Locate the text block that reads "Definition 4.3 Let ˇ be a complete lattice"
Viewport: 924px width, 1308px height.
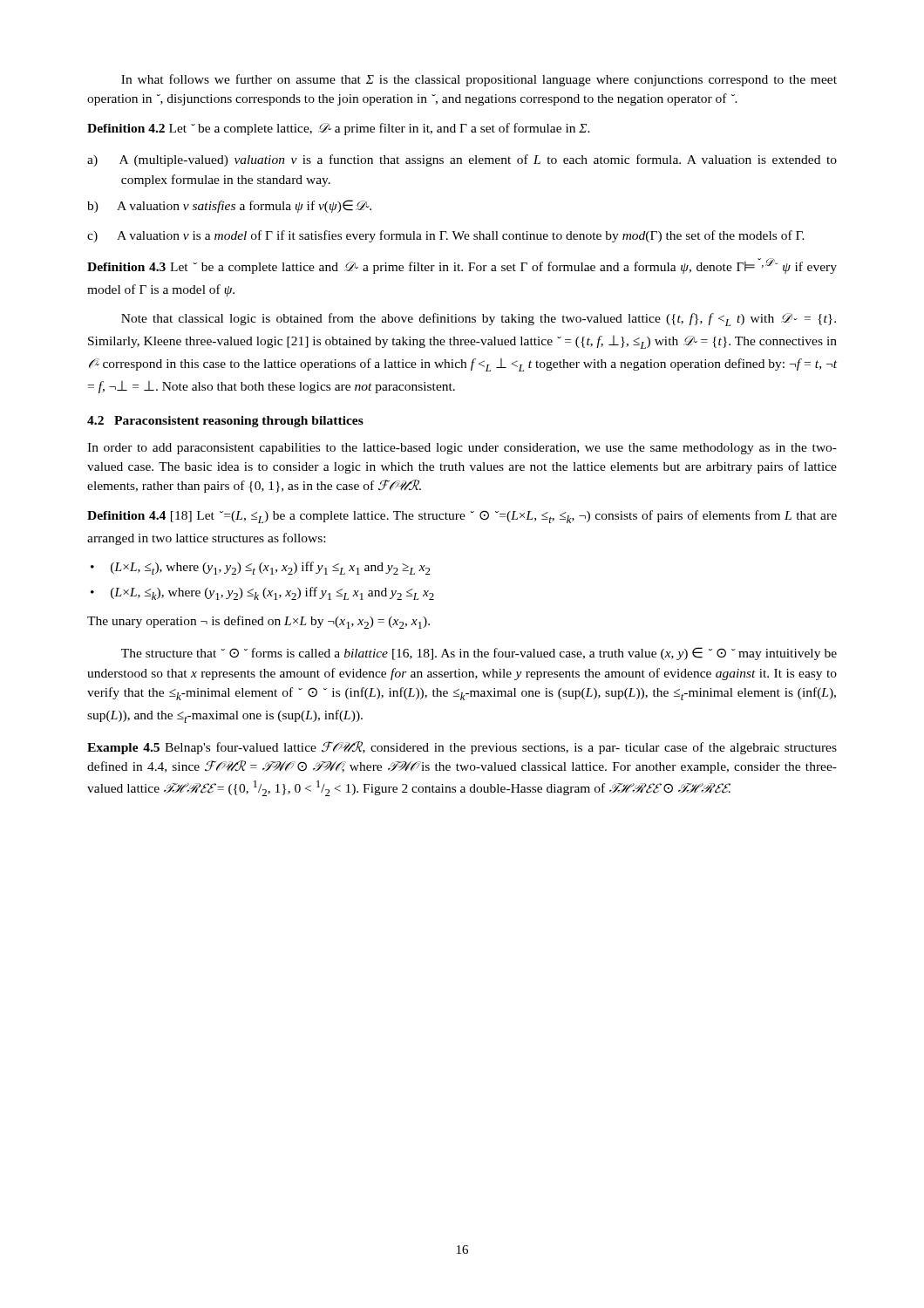pos(462,277)
